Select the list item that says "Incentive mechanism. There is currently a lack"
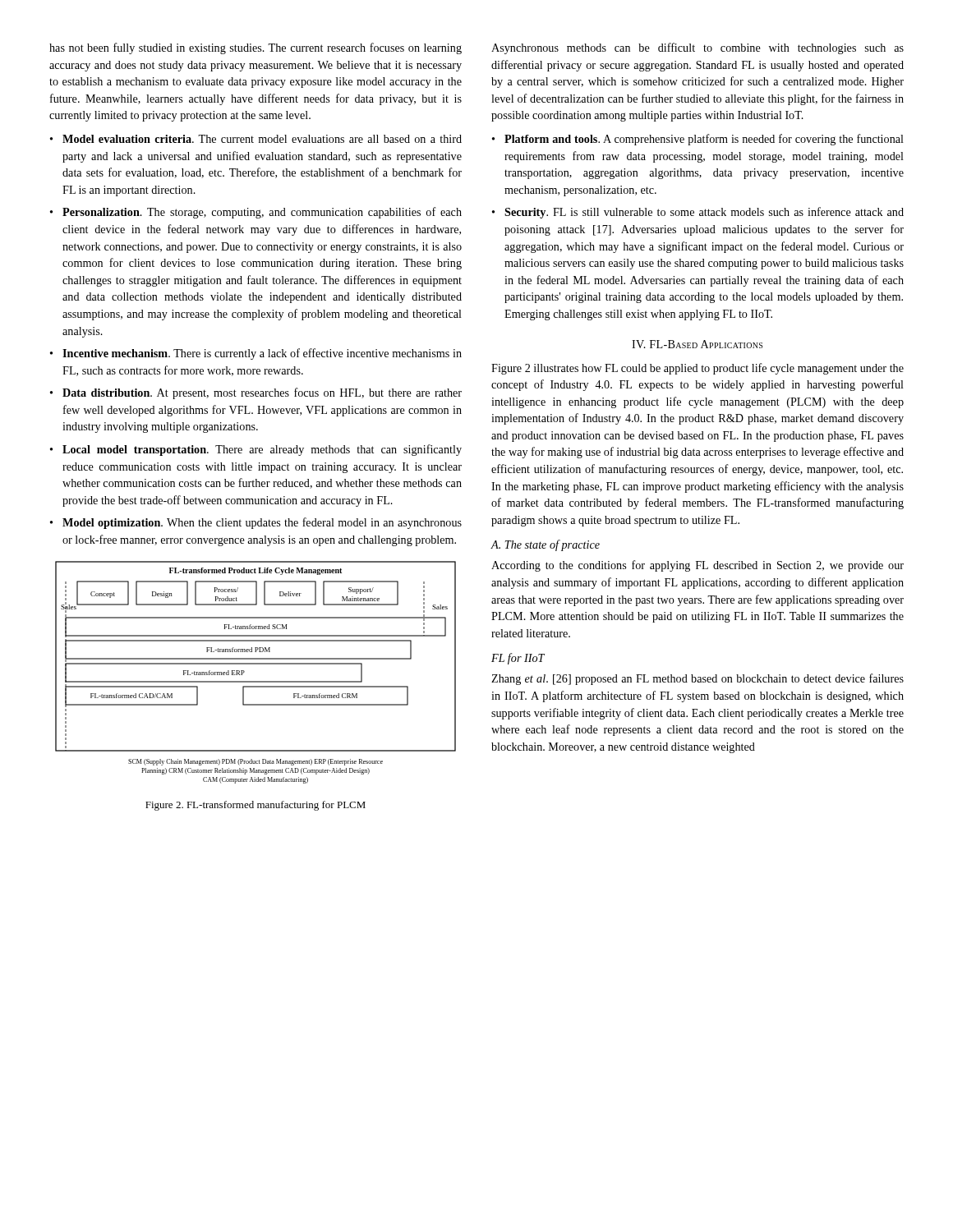 [x=262, y=362]
